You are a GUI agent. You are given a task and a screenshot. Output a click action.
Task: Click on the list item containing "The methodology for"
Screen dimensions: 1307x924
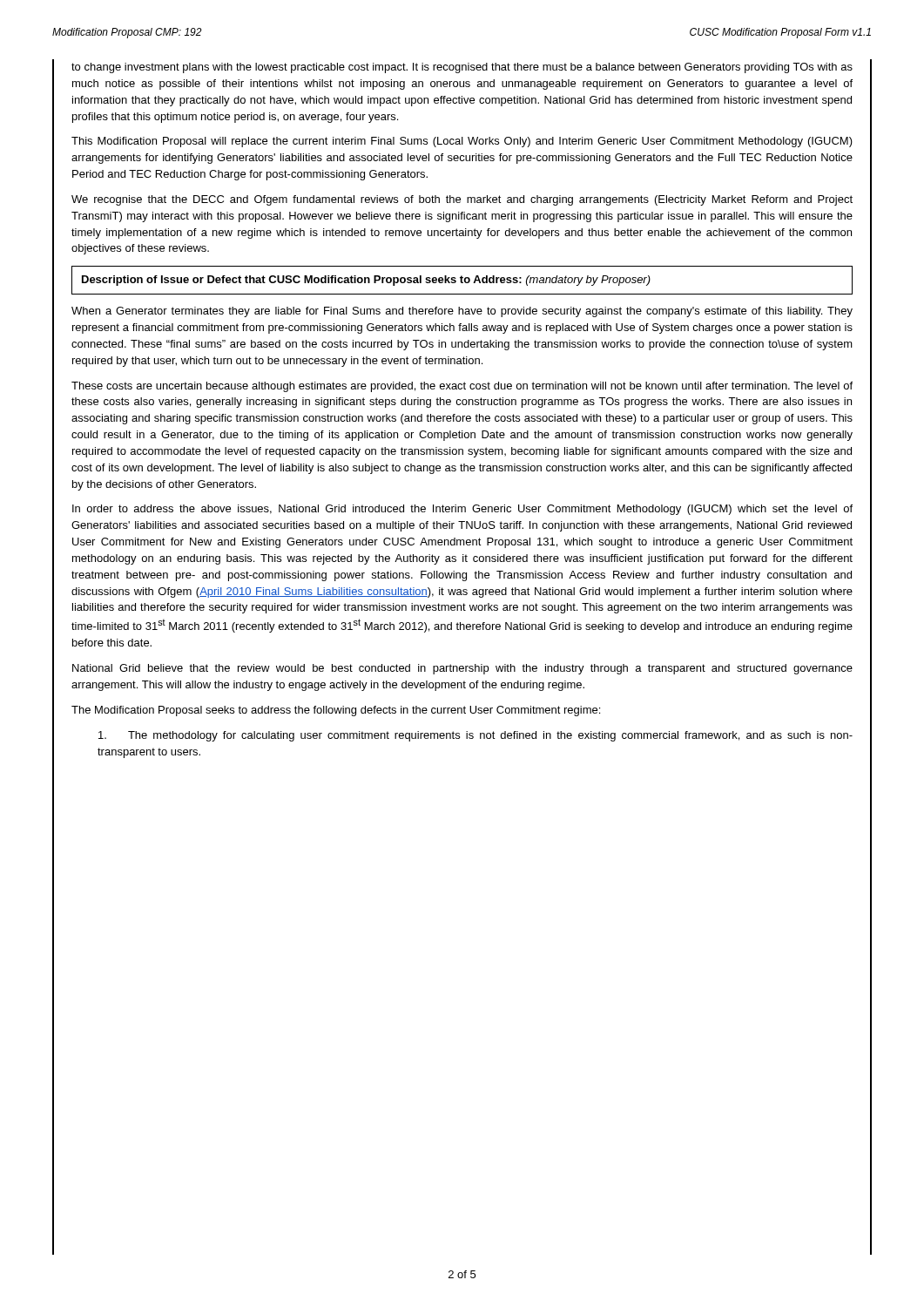tap(475, 743)
